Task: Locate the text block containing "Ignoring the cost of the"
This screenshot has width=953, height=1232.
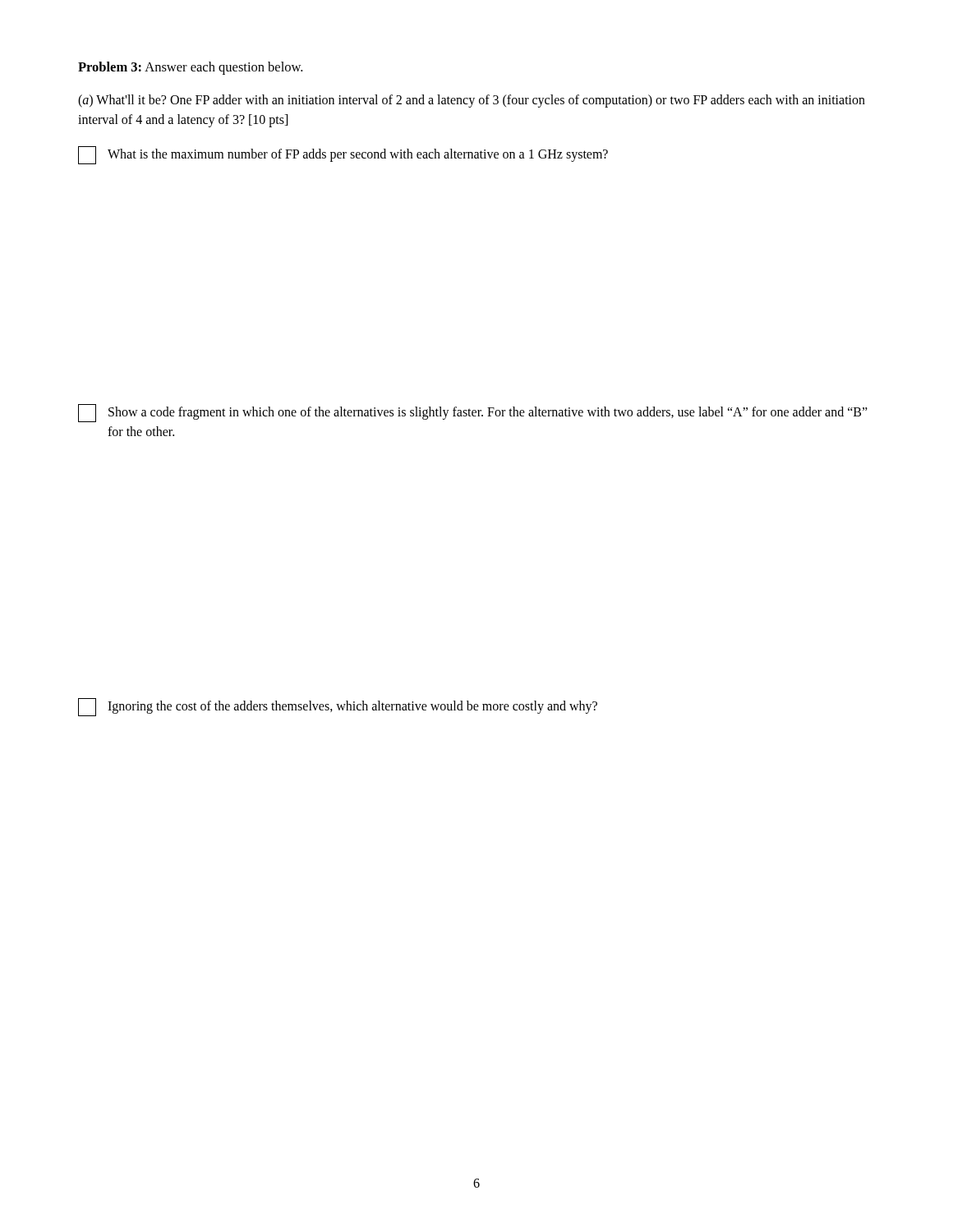Action: tap(479, 706)
